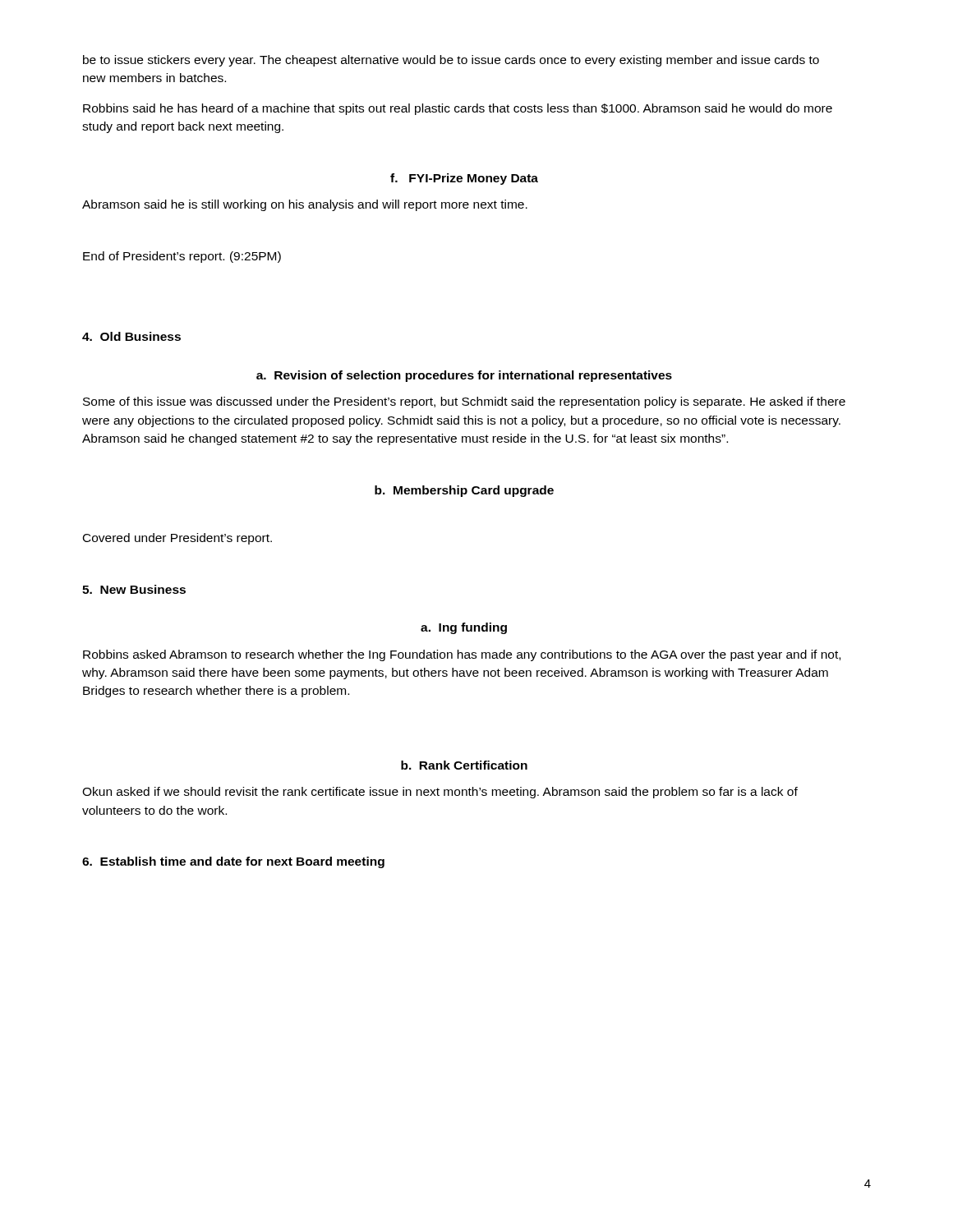Viewport: 953px width, 1232px height.
Task: Navigate to the text starting "be to issue stickers every year."
Action: tap(451, 69)
